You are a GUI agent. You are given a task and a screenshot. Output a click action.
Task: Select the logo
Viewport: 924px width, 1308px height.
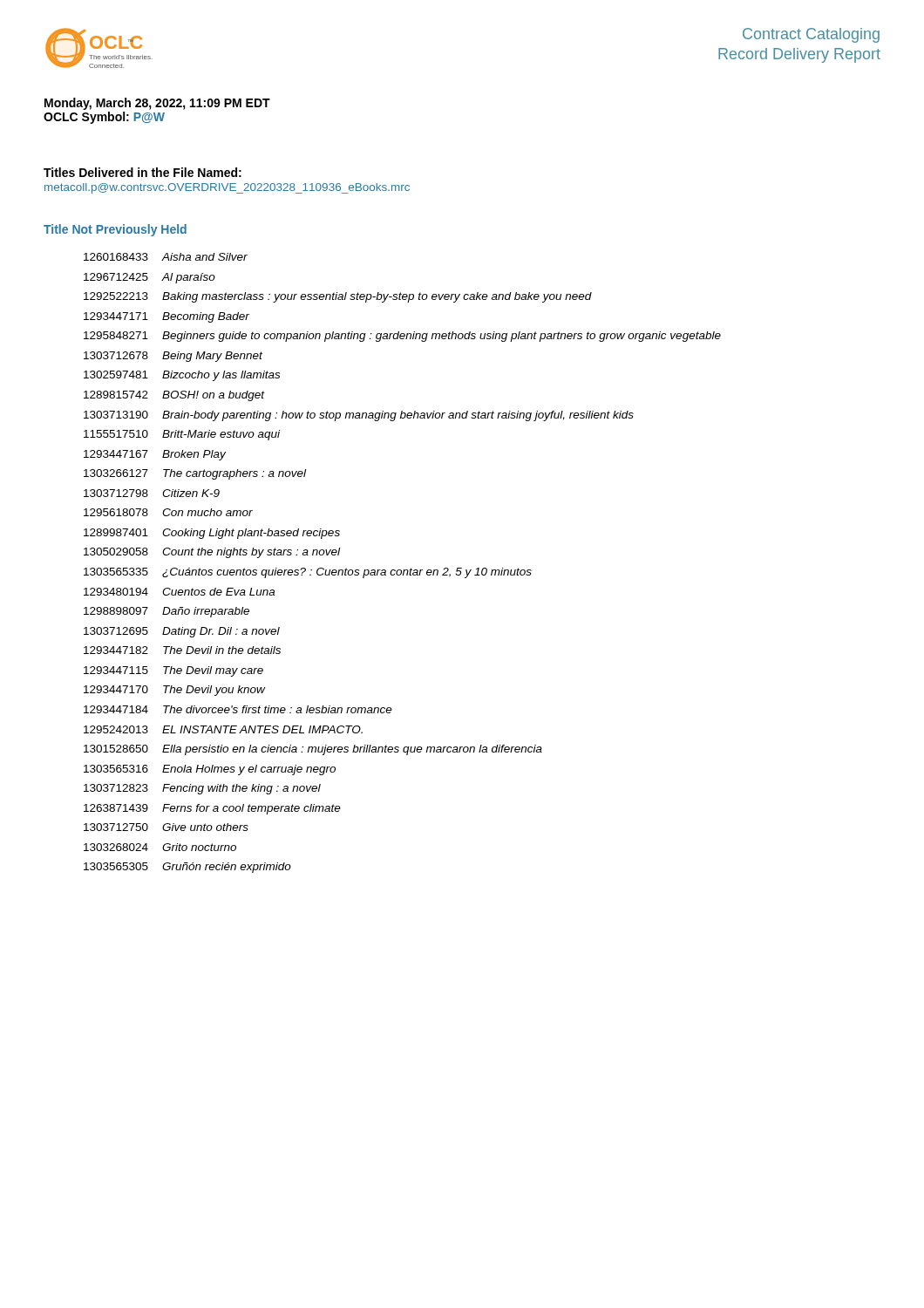(135, 48)
